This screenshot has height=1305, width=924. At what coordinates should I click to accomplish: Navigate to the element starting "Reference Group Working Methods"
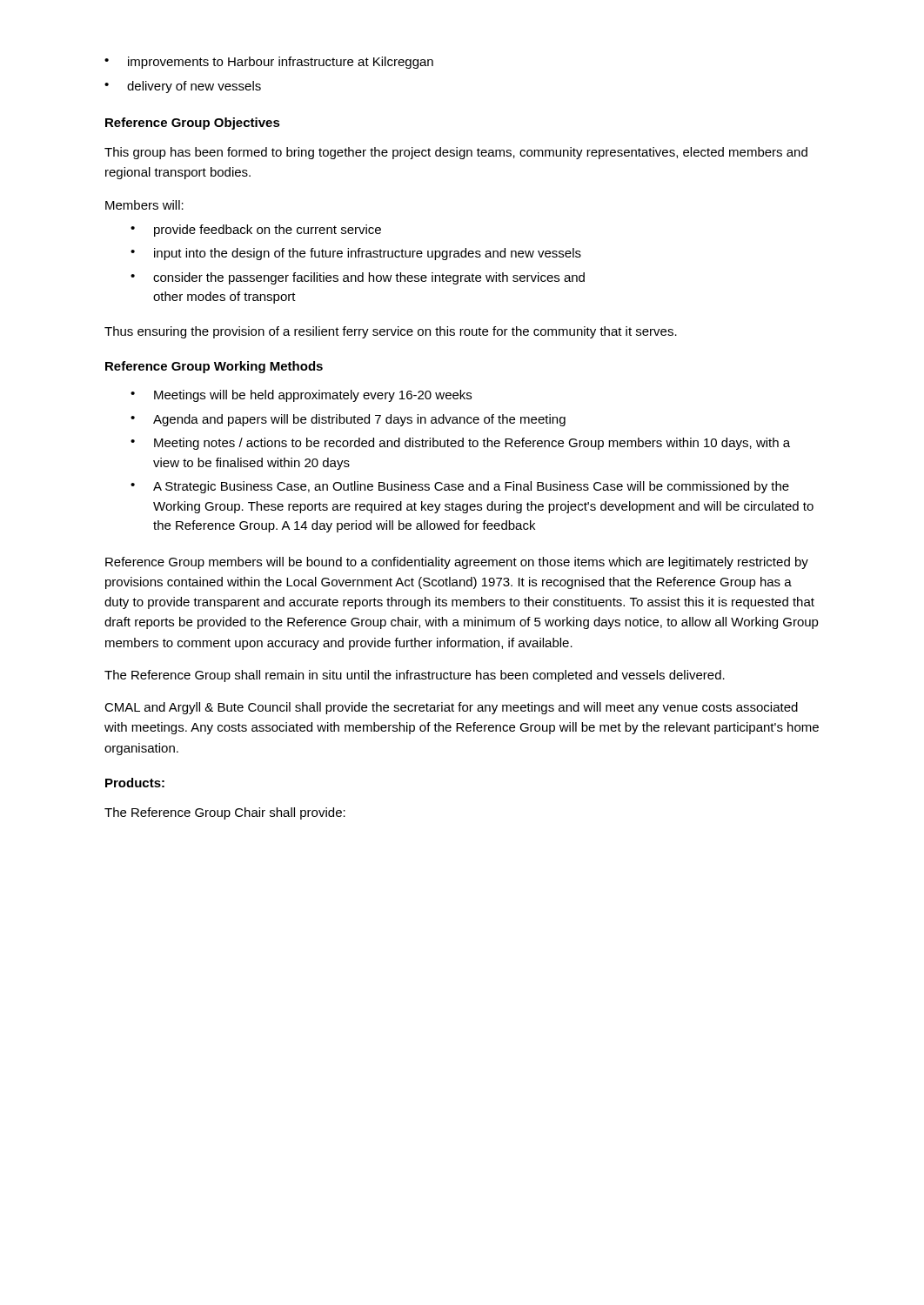pyautogui.click(x=214, y=366)
